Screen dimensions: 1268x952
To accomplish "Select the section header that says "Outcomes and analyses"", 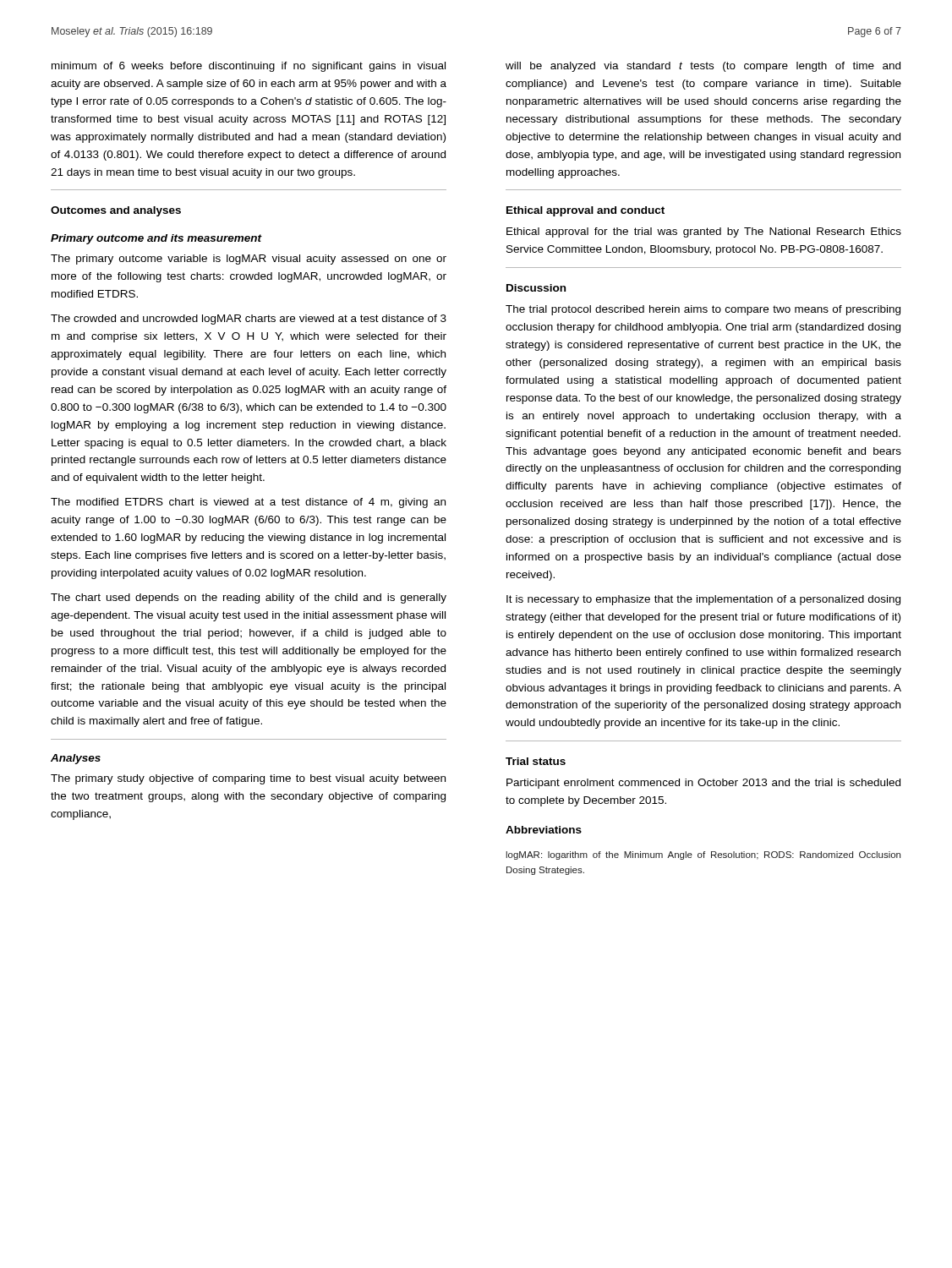I will pos(116,210).
